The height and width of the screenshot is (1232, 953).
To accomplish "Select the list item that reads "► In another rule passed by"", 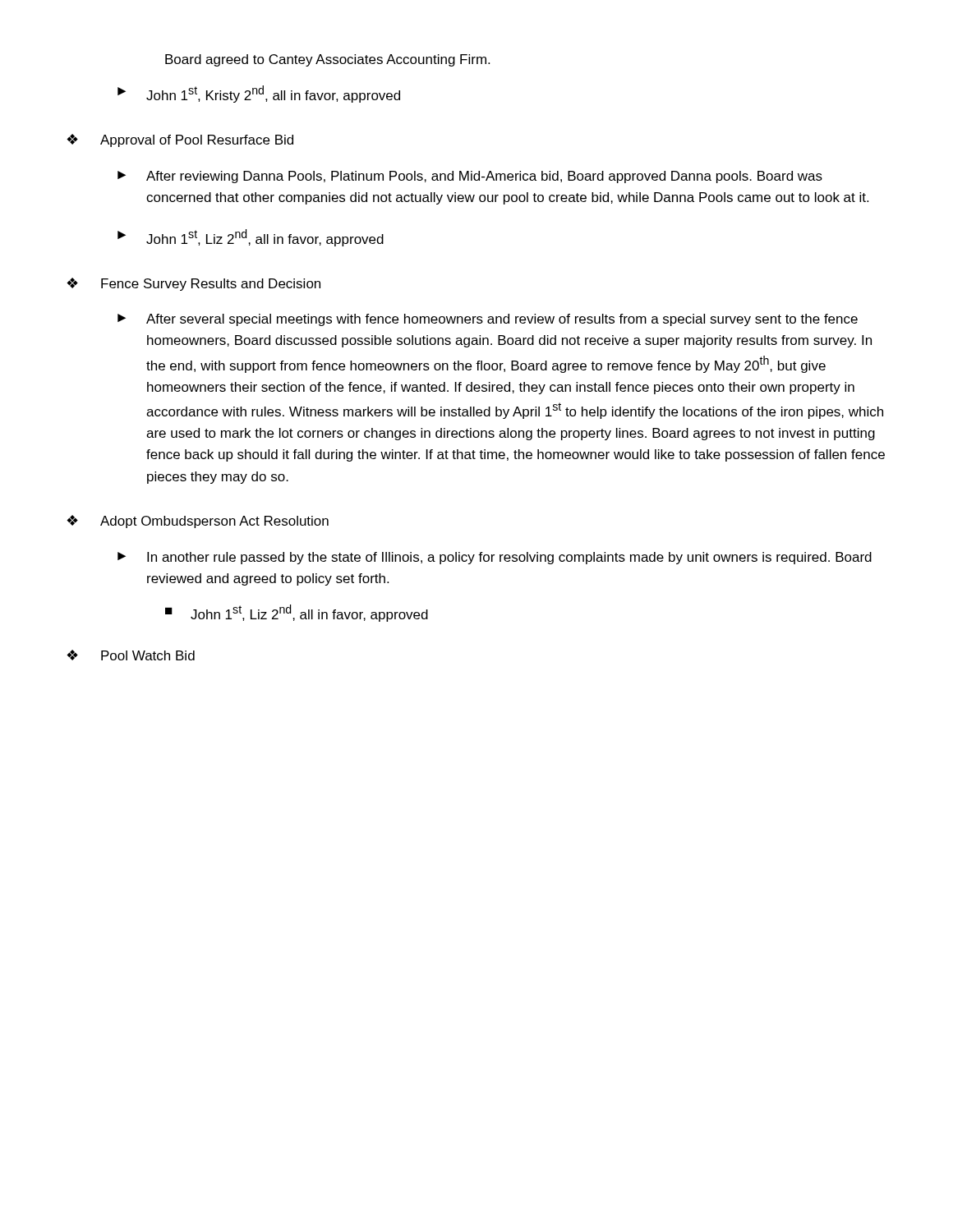I will click(501, 568).
